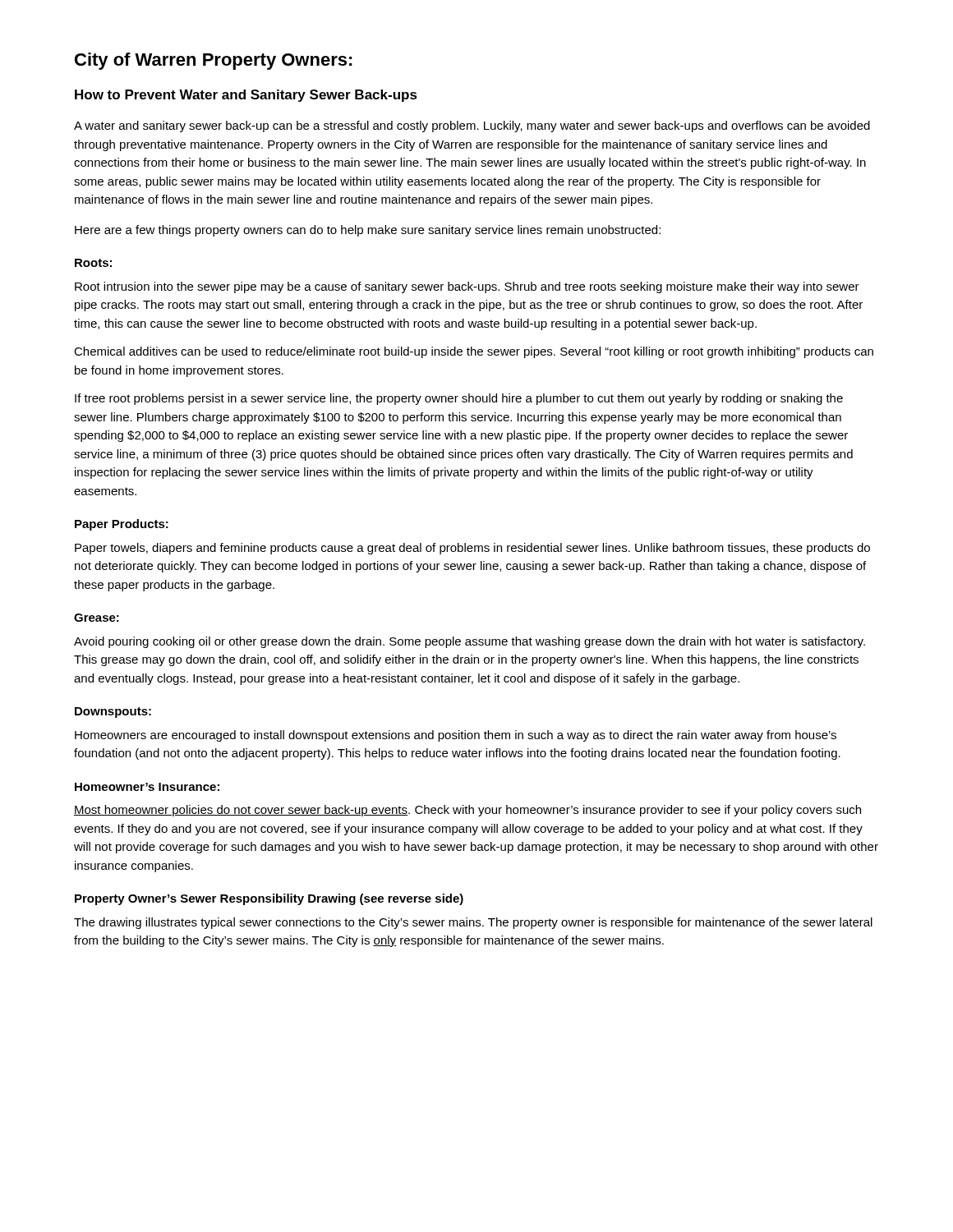953x1232 pixels.
Task: Find the text block with the text "A water and sanitary"
Action: coord(476,163)
